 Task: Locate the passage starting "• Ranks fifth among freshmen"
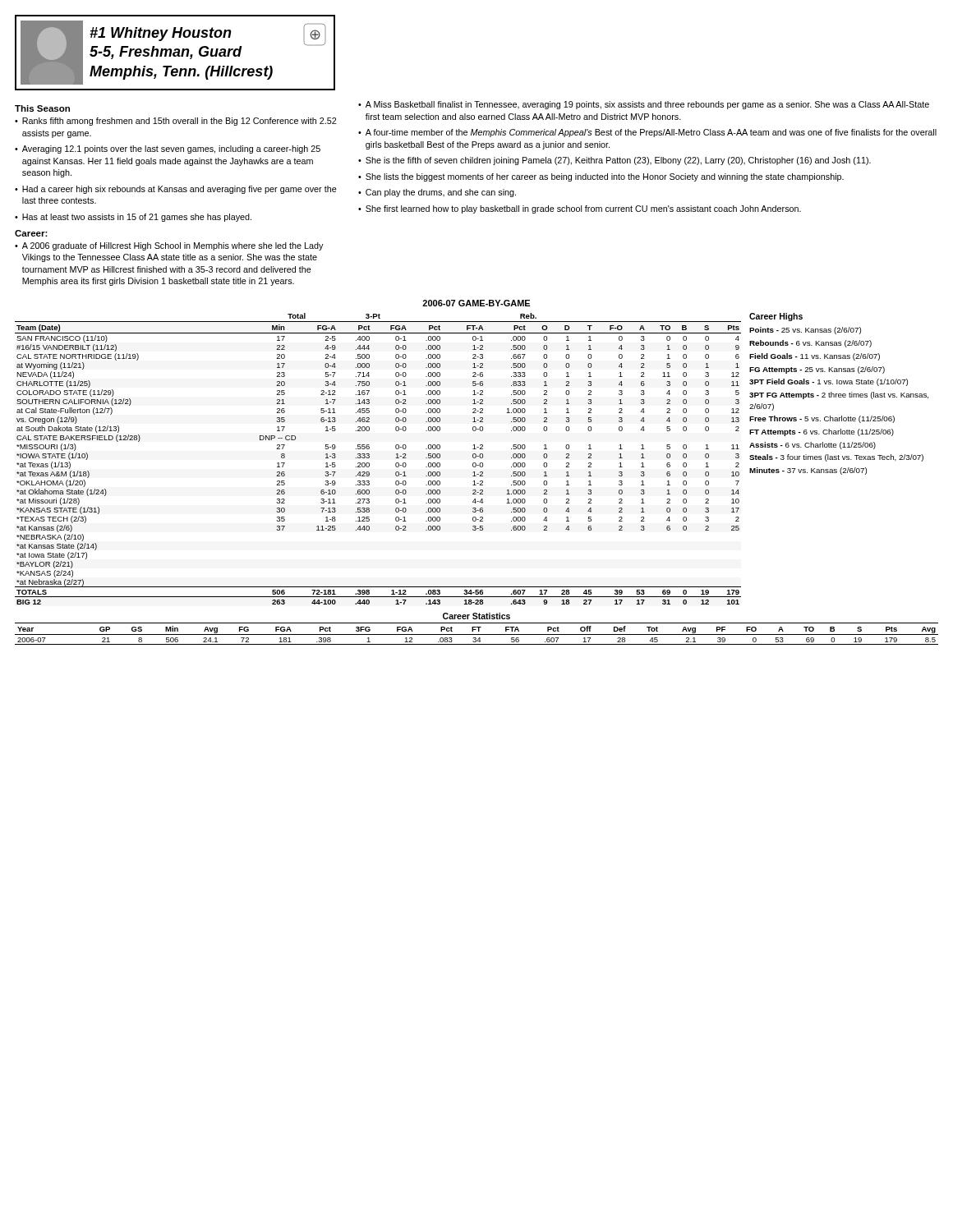(x=179, y=127)
